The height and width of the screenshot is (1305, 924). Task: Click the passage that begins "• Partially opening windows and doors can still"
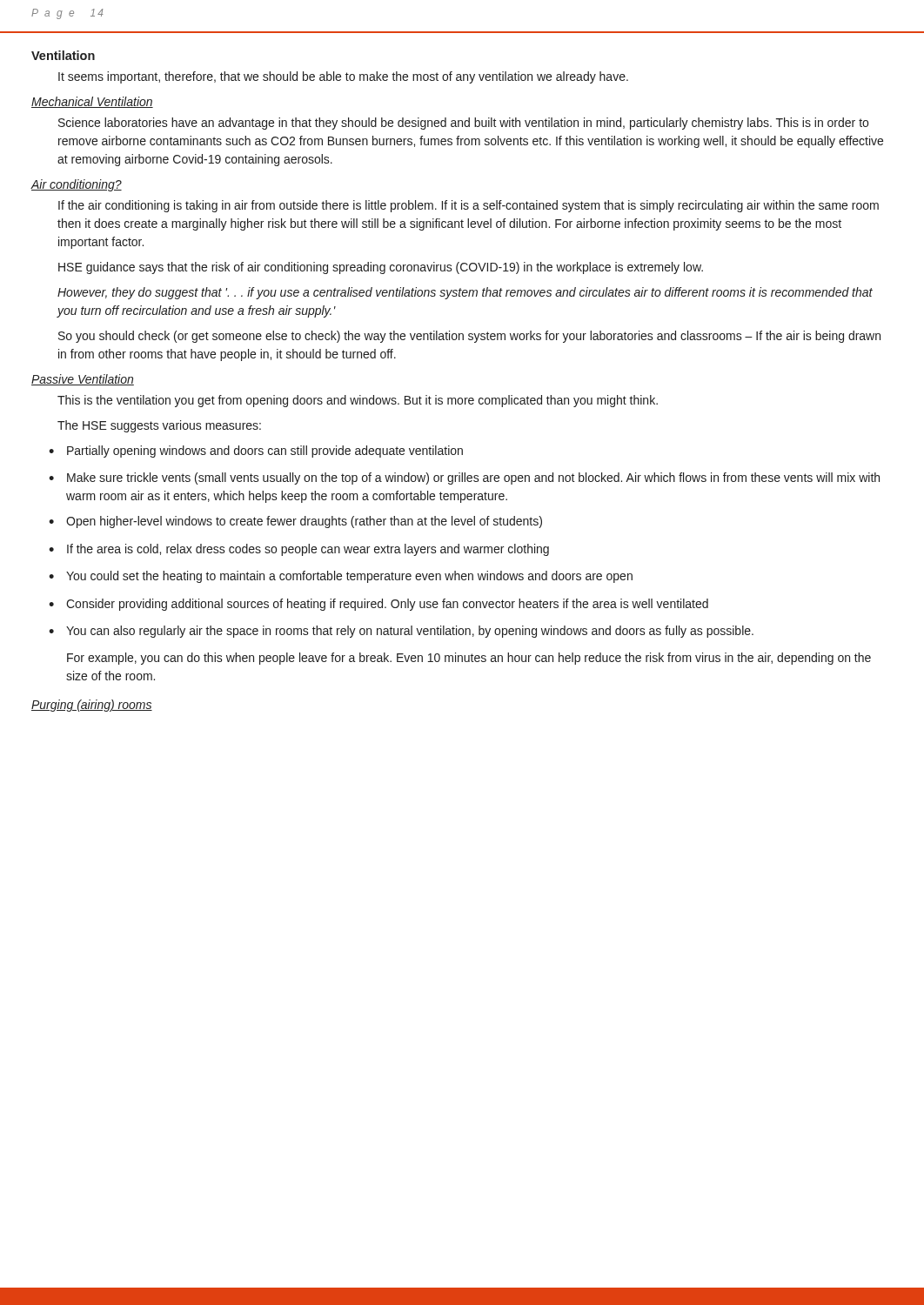471,452
